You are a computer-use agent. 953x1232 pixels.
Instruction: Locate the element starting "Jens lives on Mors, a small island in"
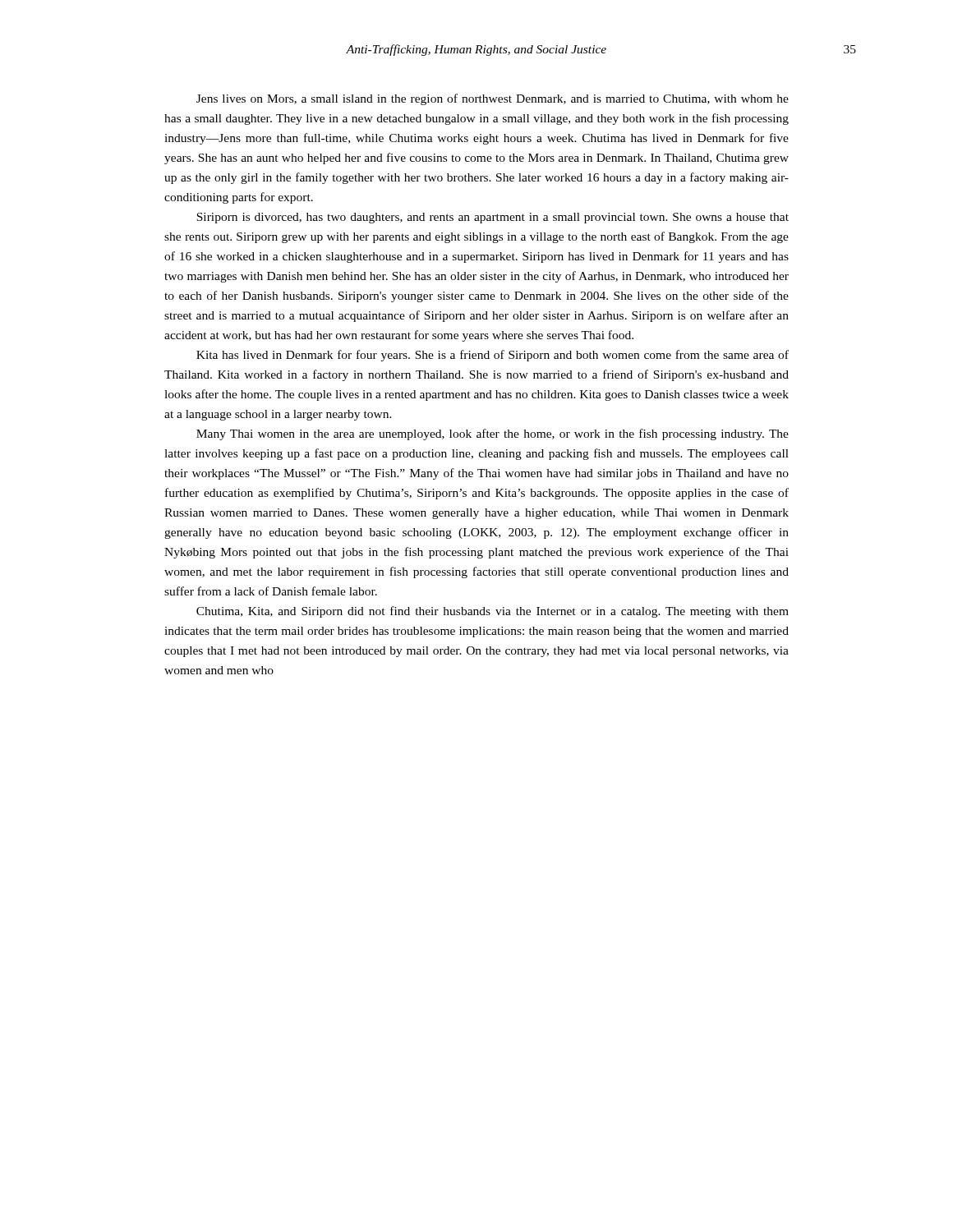(x=476, y=148)
